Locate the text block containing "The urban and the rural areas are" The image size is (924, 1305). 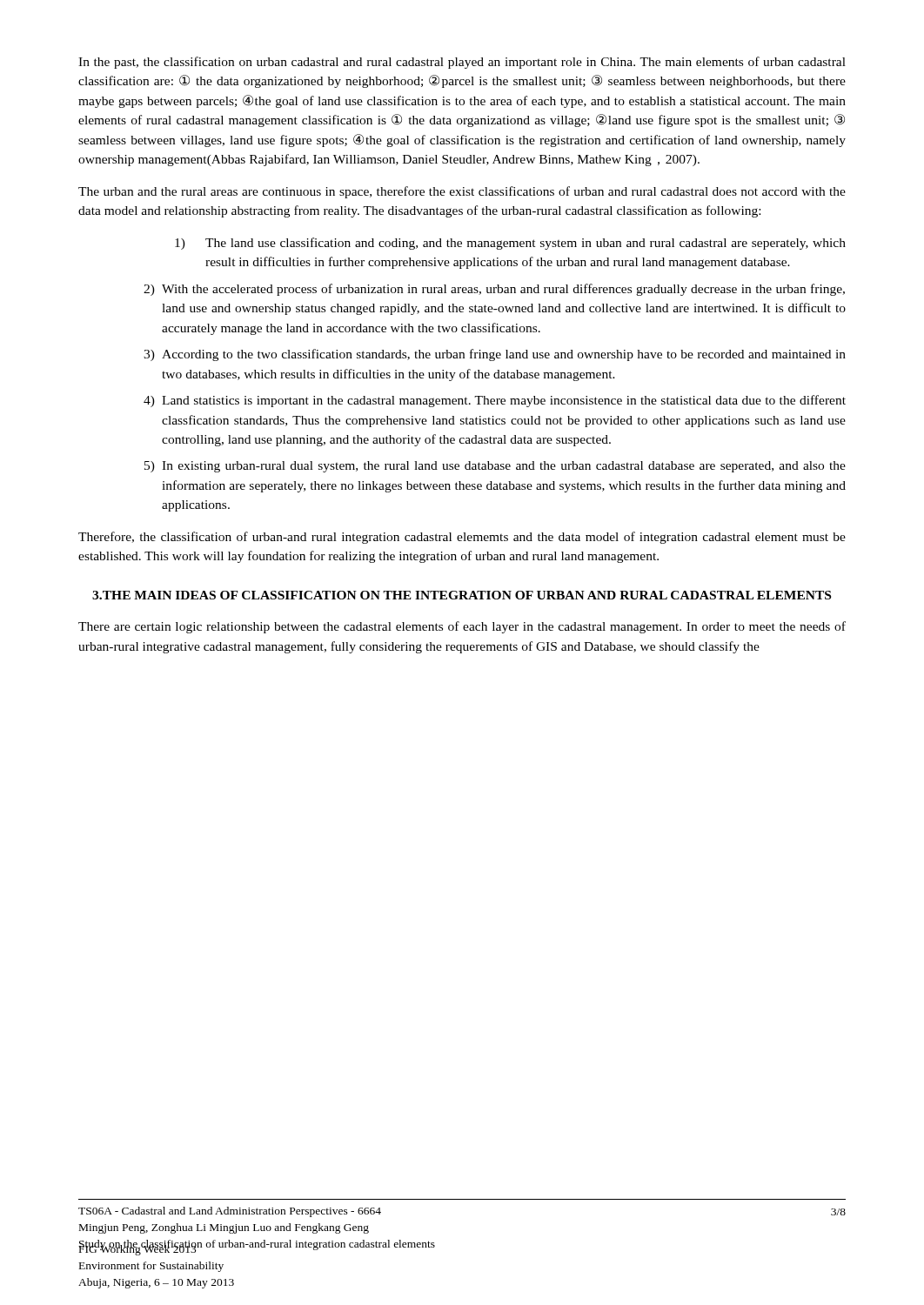[462, 201]
